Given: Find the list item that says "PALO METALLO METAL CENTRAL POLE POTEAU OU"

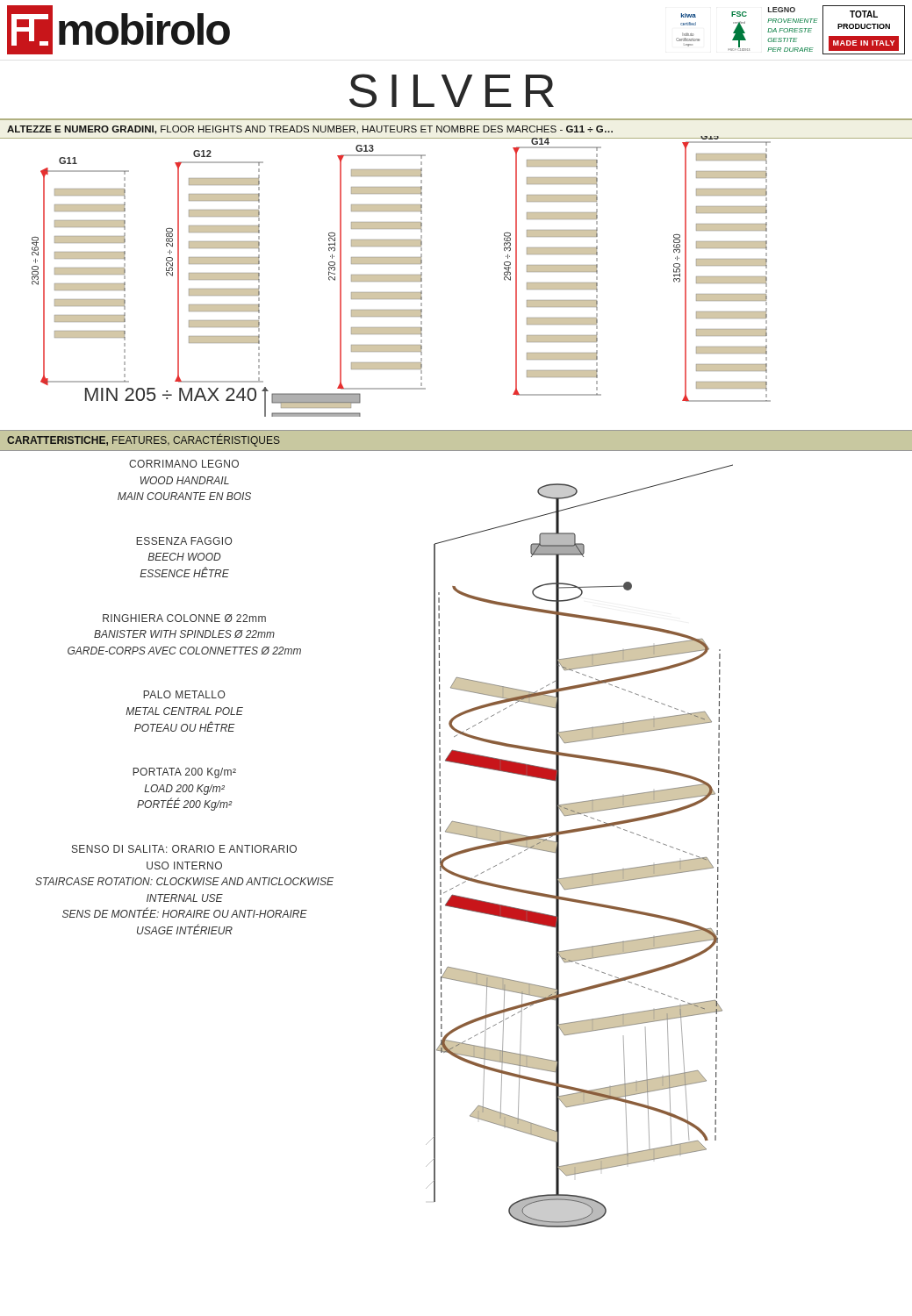Looking at the screenshot, I should tap(184, 712).
